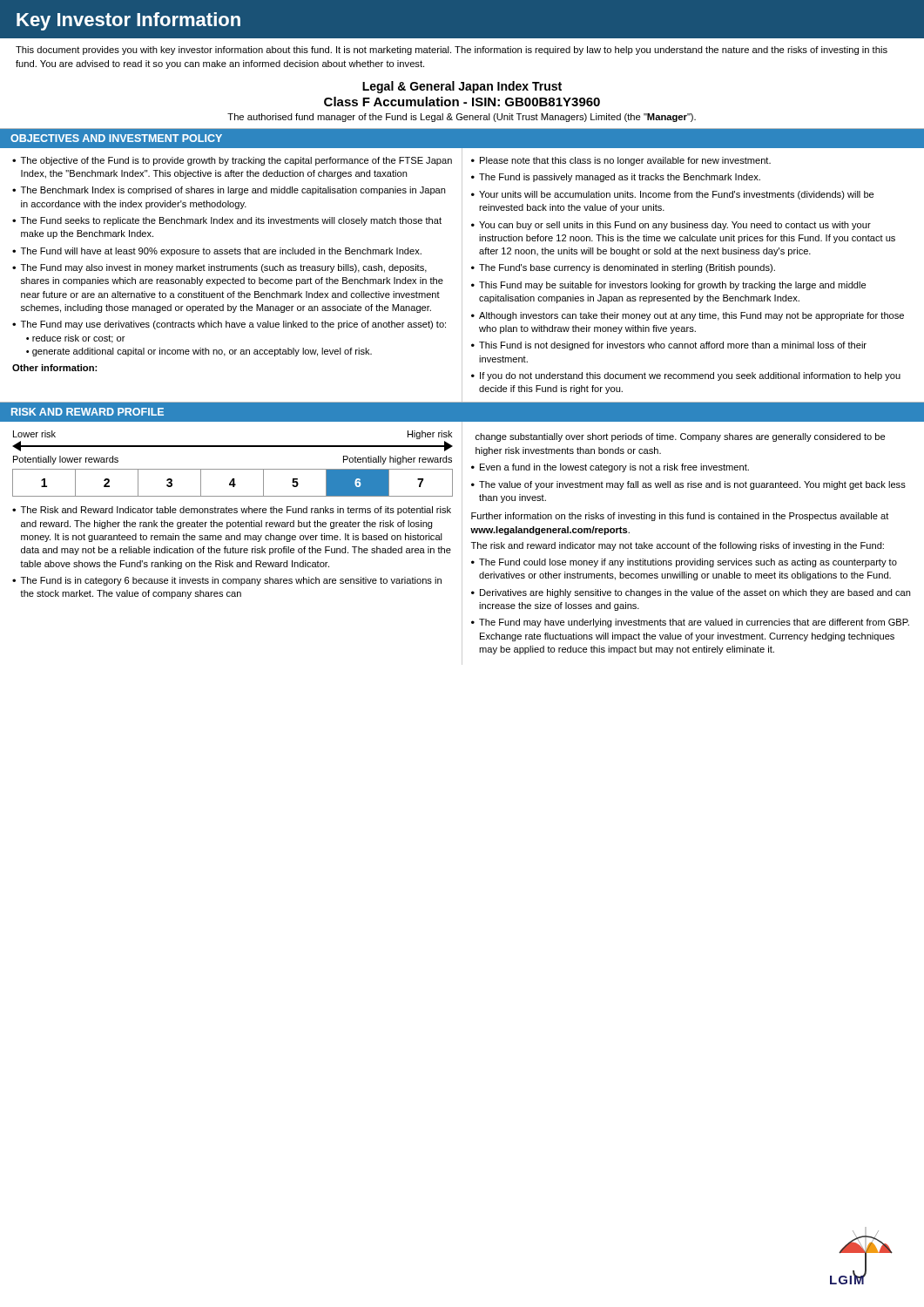The width and height of the screenshot is (924, 1307).
Task: Locate the text block that says "This document provides you with key"
Action: (x=452, y=57)
